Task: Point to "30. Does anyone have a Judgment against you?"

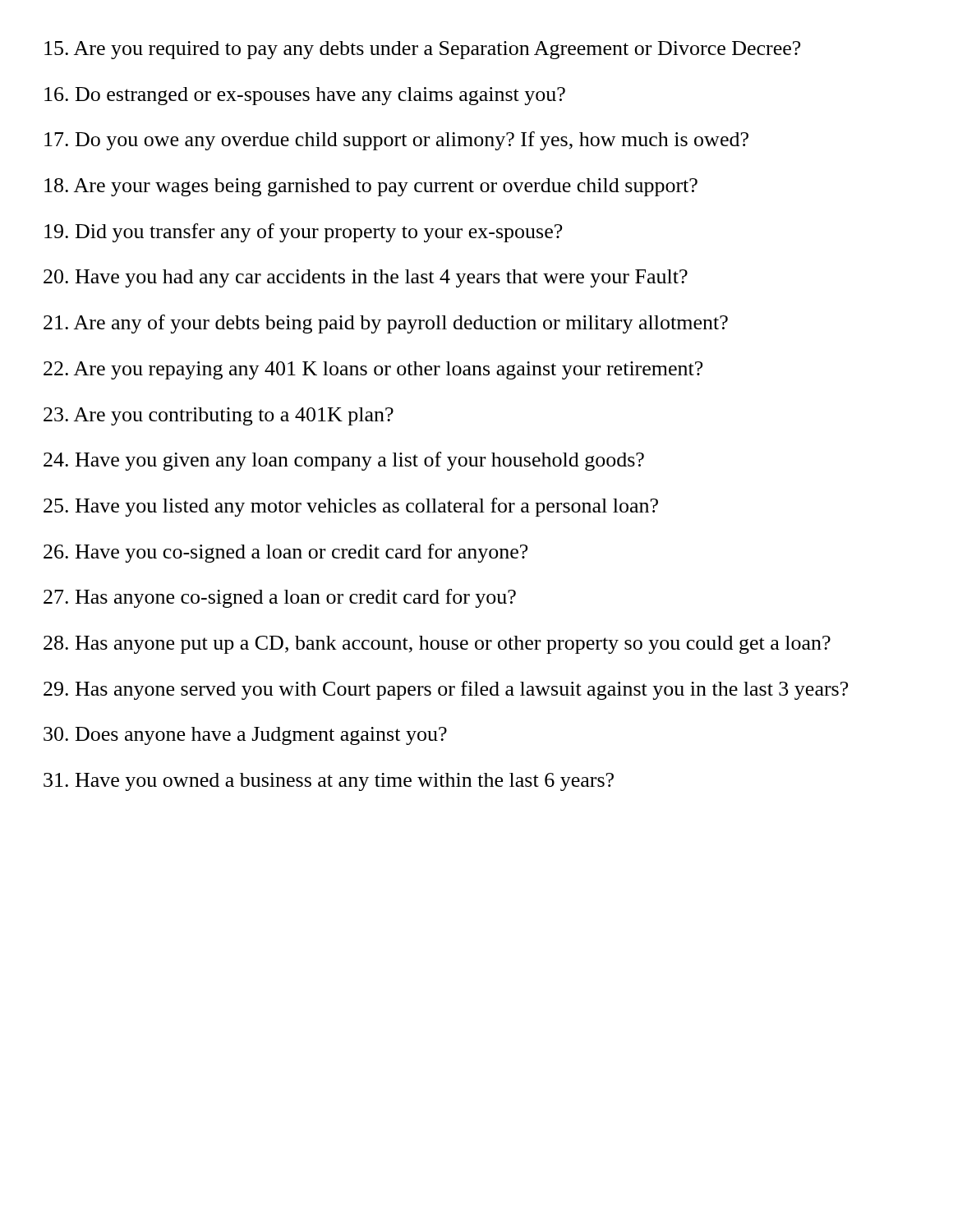Action: pyautogui.click(x=245, y=734)
